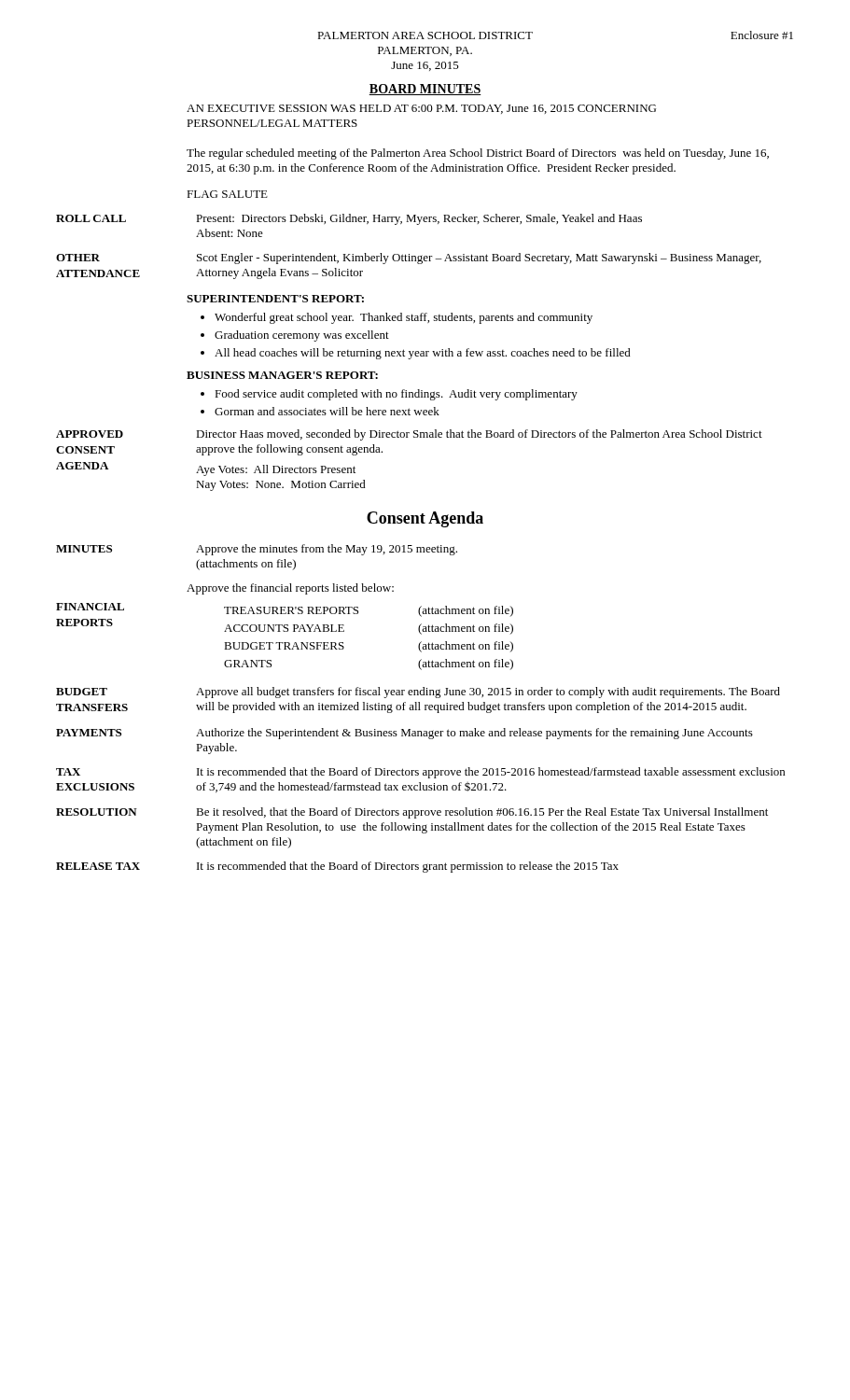The image size is (850, 1400).
Task: Navigate to the region starting "Consent Agenda"
Action: point(425,518)
